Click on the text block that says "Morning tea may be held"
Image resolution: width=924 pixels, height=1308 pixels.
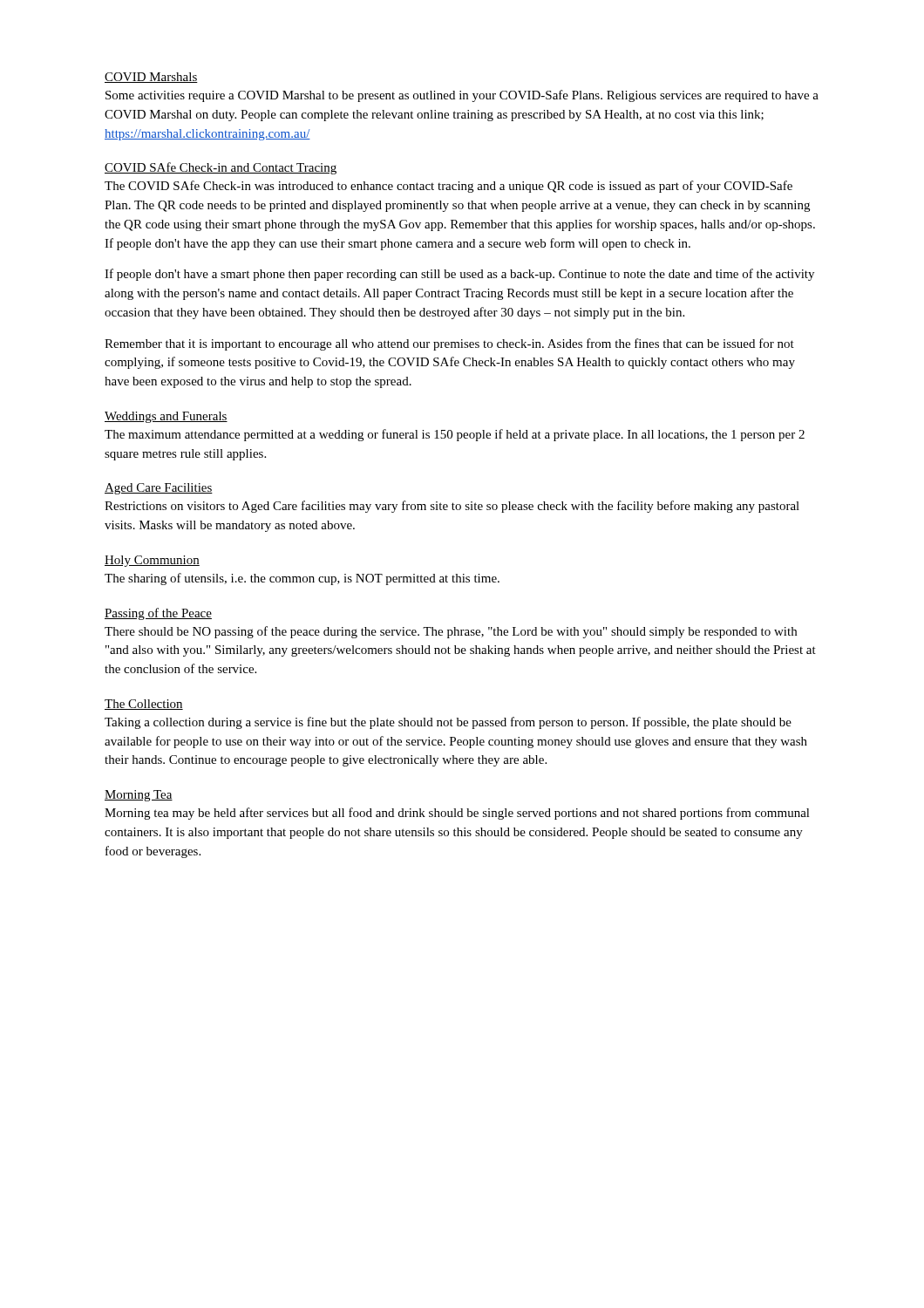(462, 832)
